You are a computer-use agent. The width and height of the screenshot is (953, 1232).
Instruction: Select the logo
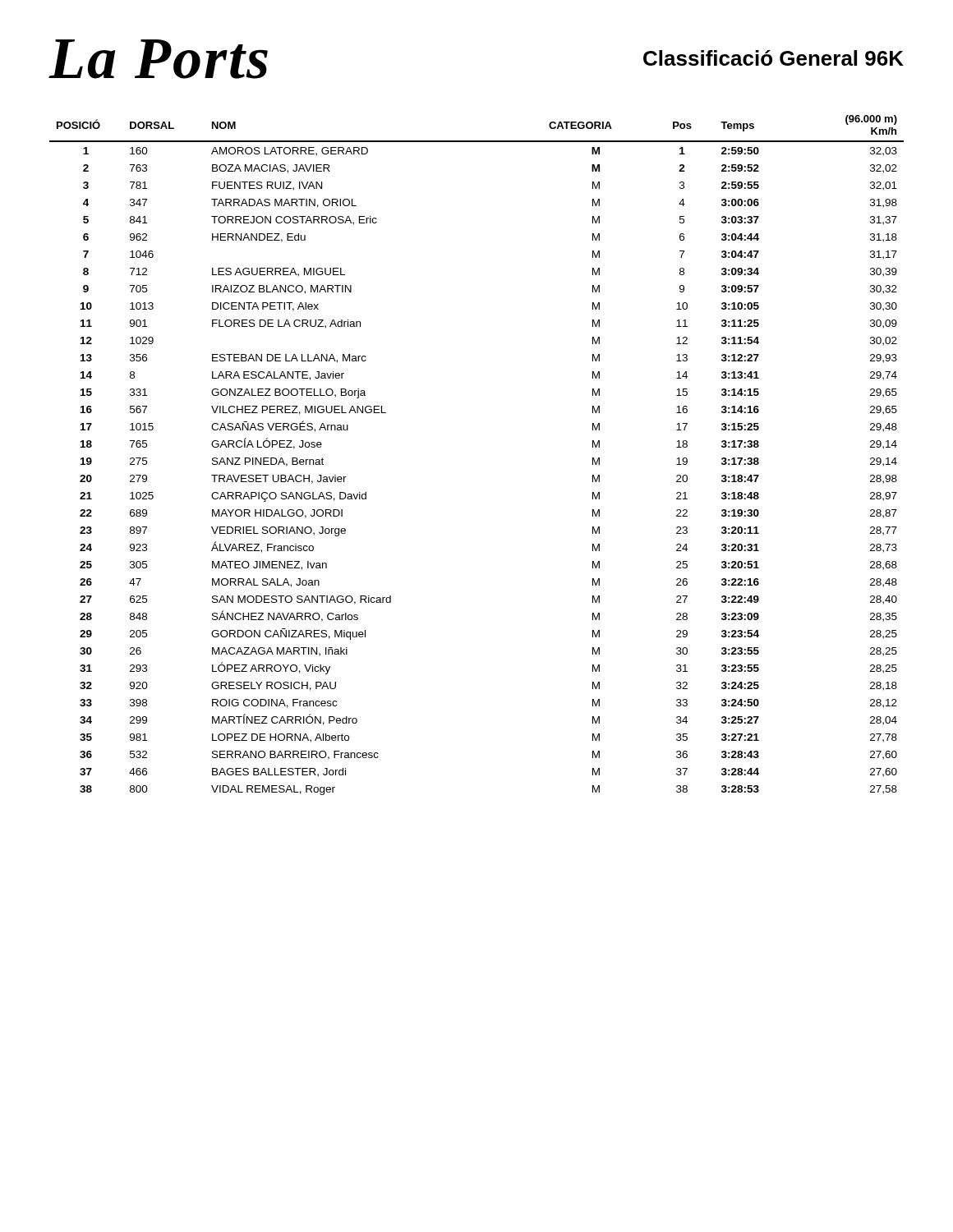pos(160,59)
